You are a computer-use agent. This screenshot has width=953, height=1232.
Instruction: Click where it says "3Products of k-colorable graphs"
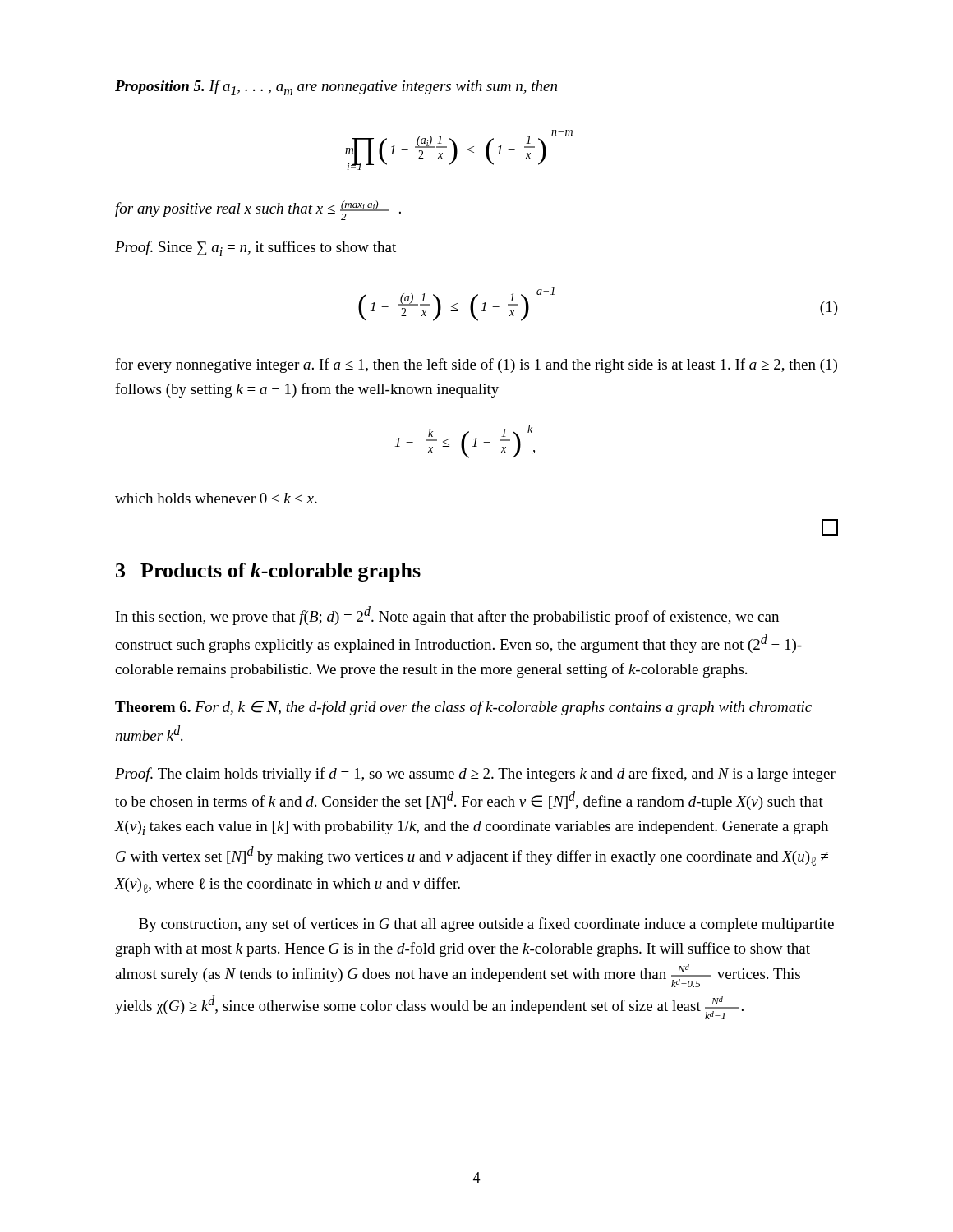(268, 570)
